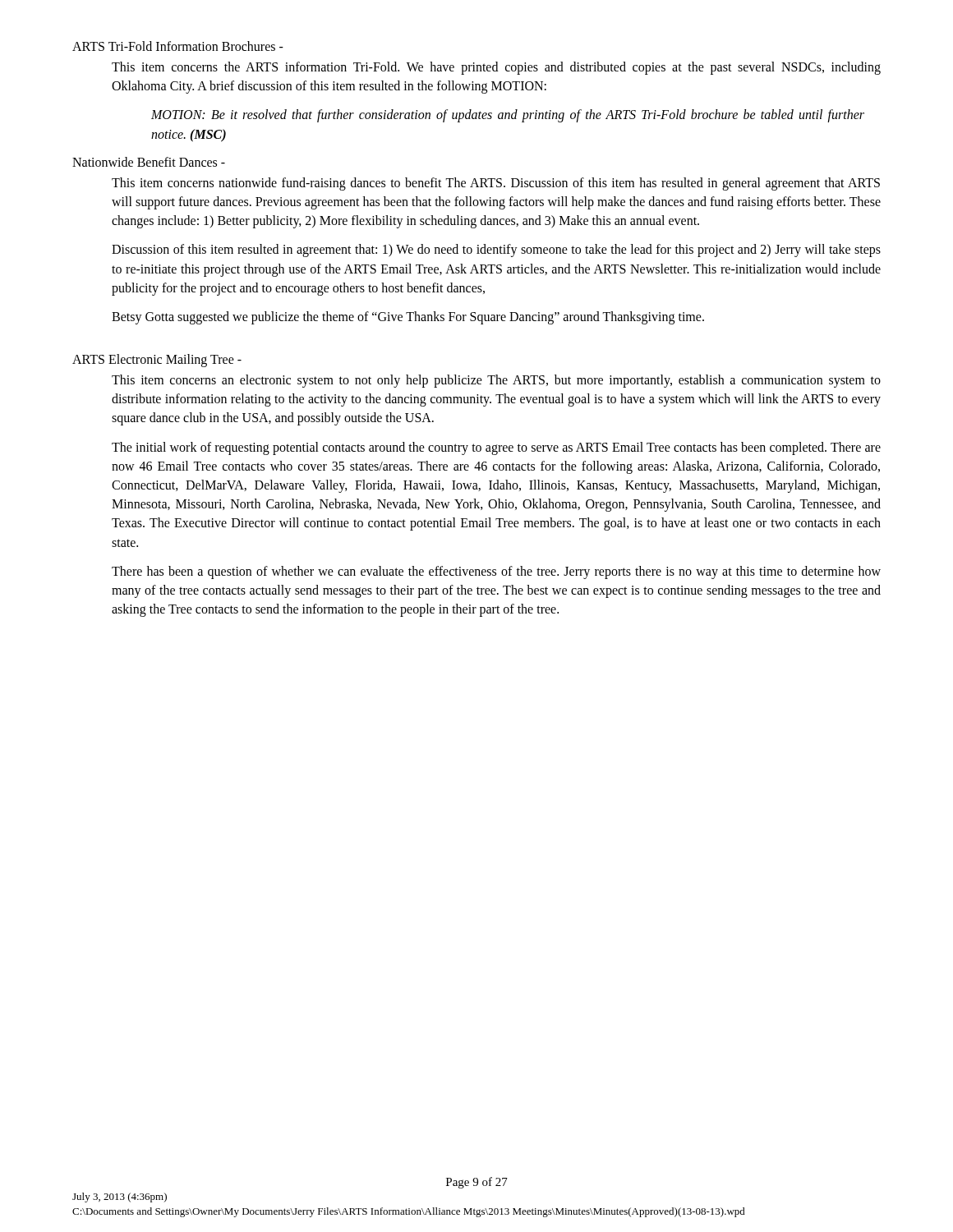953x1232 pixels.
Task: Click the passage that begins "Discussion of this item resulted in agreement that:"
Action: pos(496,269)
